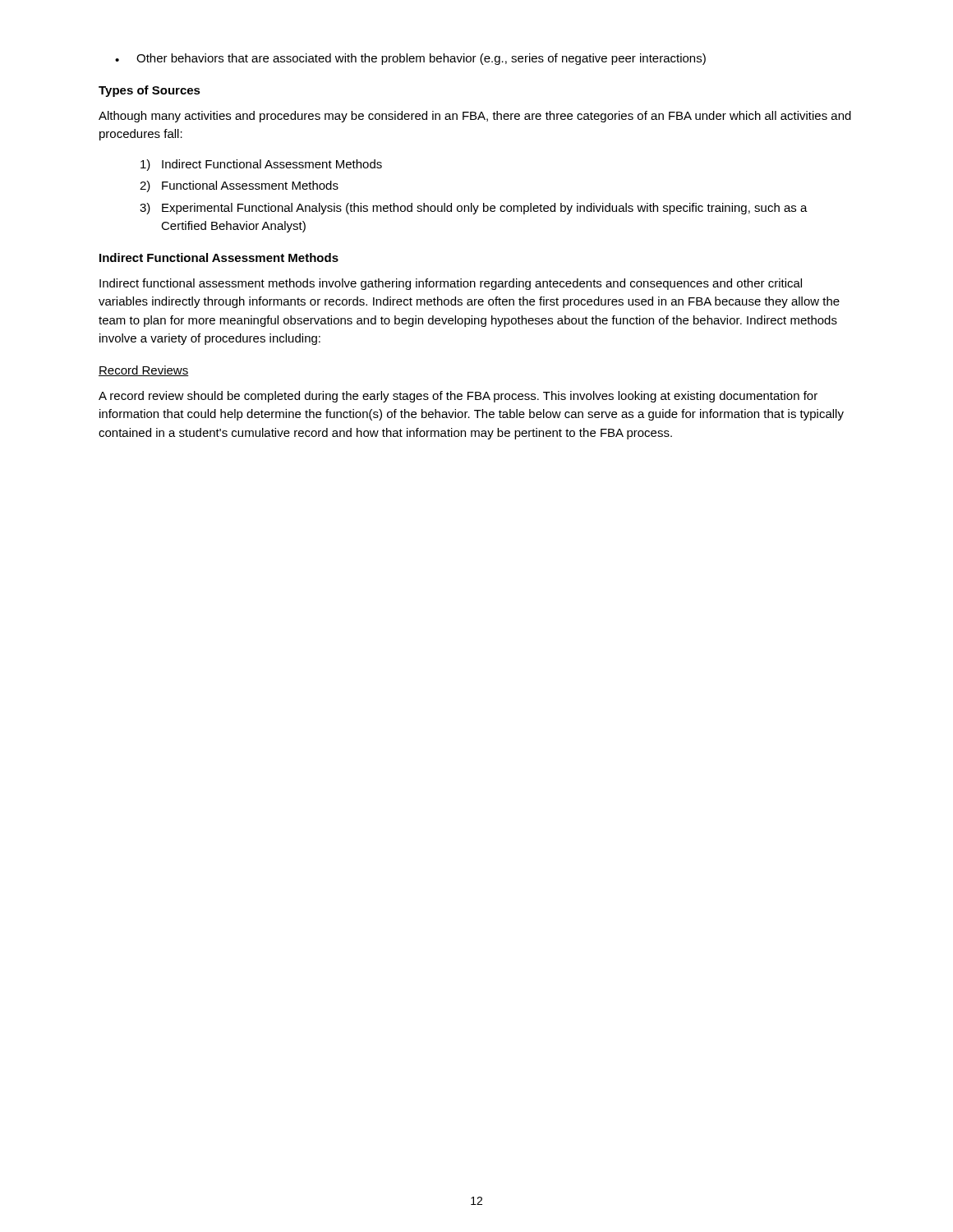Image resolution: width=953 pixels, height=1232 pixels.
Task: Where is the passage that starts "Although many activities"?
Action: pos(475,124)
